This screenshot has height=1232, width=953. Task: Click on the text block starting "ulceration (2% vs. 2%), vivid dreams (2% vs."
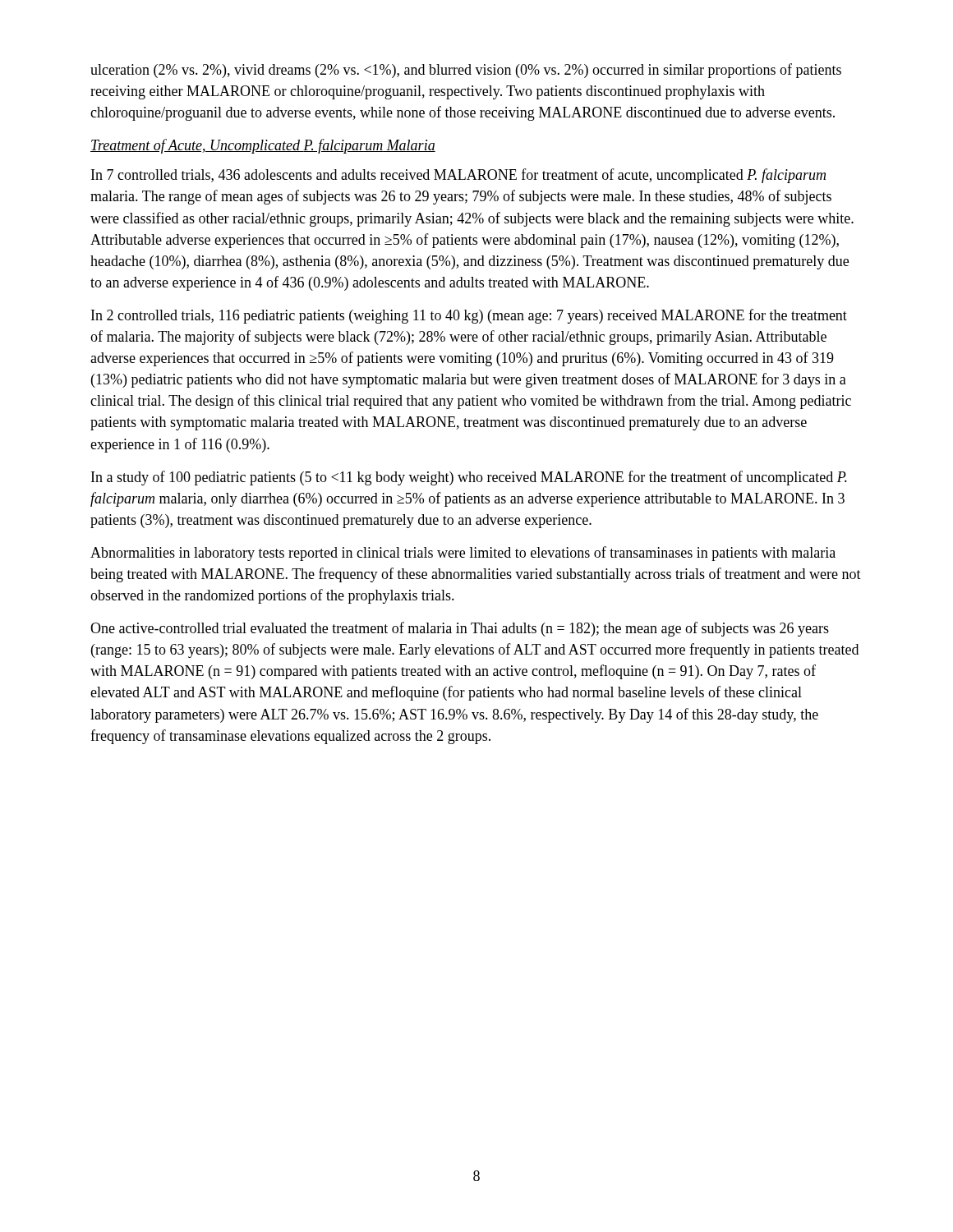[476, 91]
